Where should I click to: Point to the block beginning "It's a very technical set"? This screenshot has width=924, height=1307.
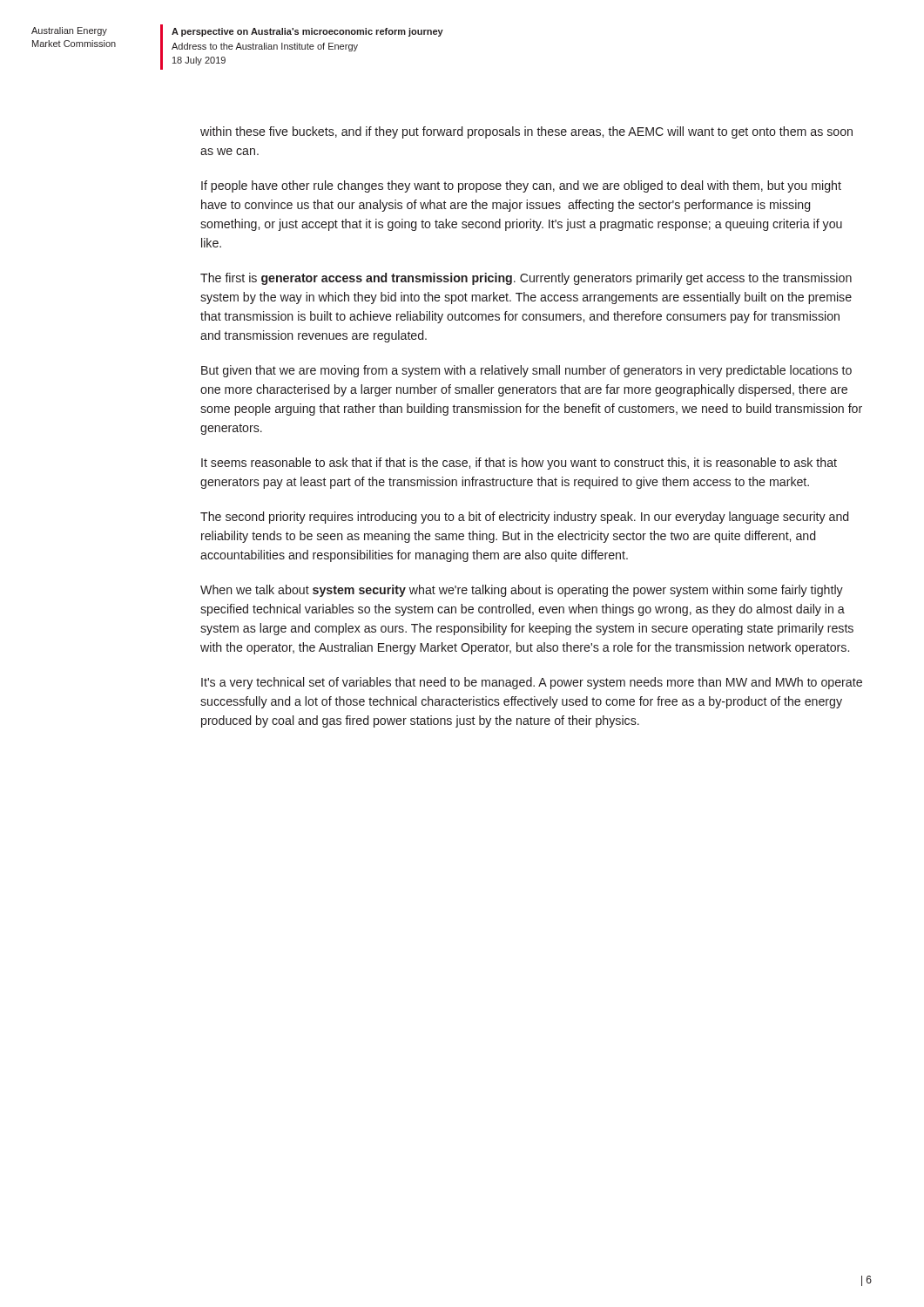coord(532,701)
